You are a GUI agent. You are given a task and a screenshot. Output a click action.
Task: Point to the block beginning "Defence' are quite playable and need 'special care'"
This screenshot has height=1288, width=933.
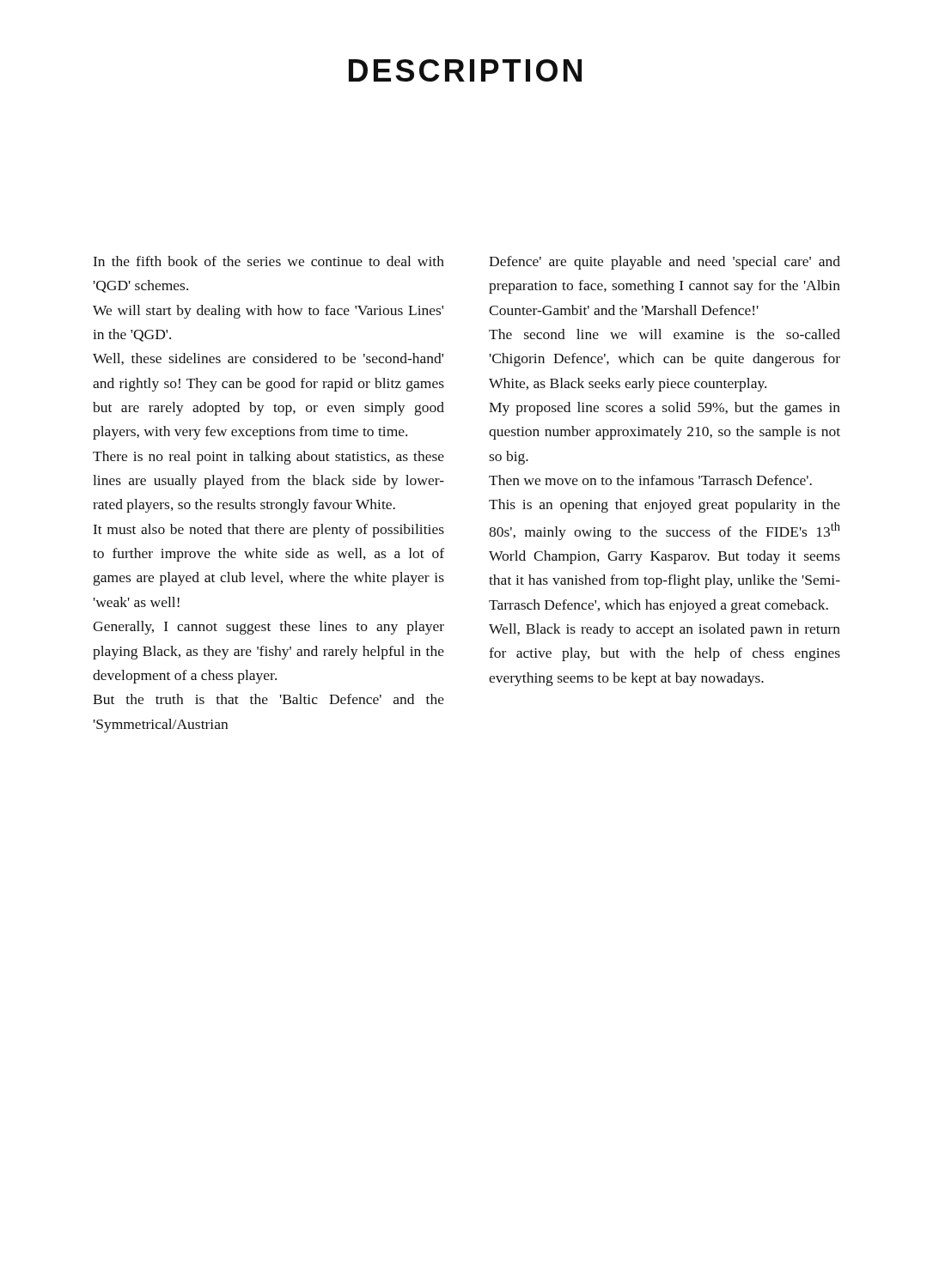tap(665, 285)
